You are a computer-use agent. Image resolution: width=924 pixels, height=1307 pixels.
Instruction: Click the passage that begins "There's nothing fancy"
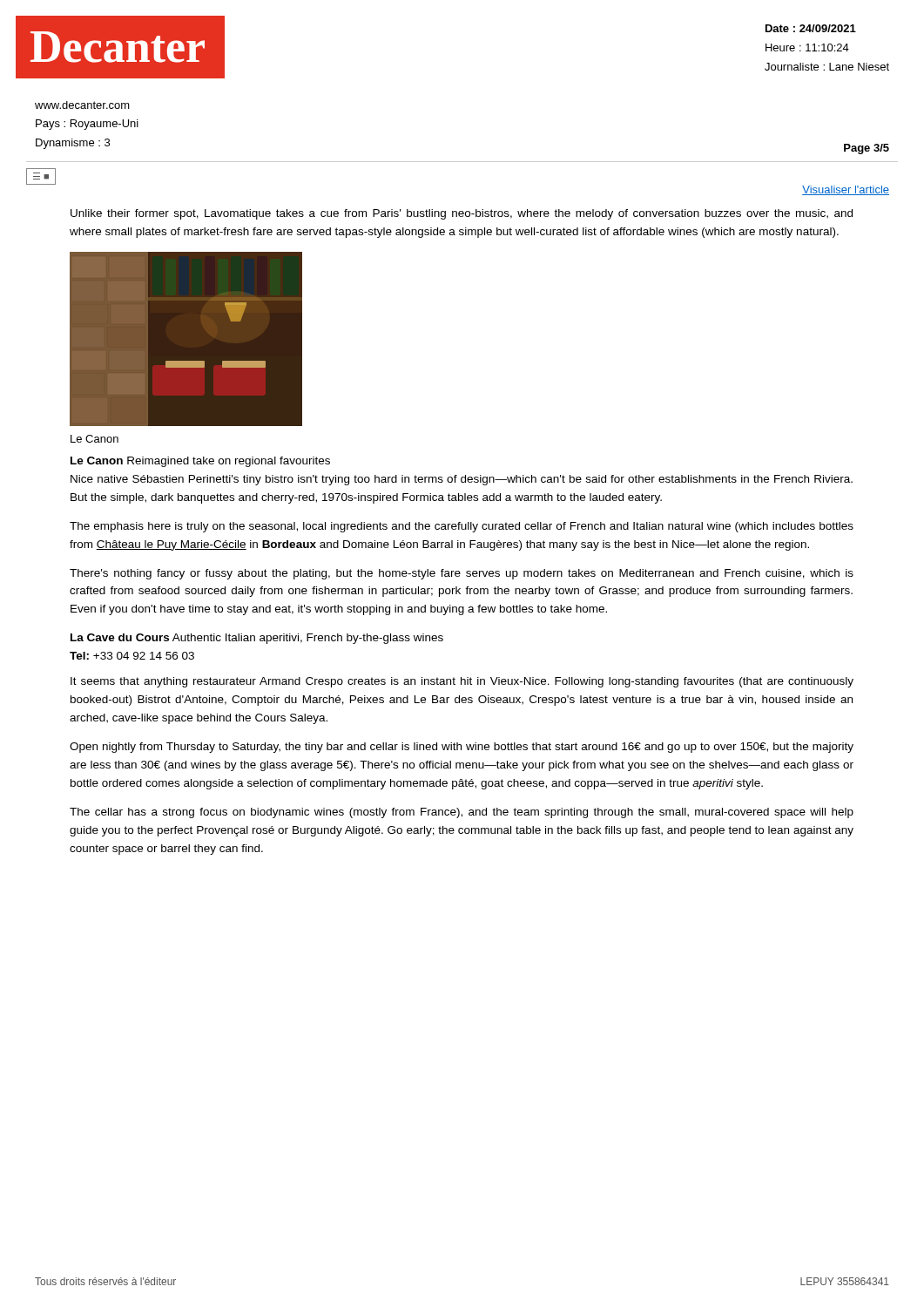(x=462, y=592)
